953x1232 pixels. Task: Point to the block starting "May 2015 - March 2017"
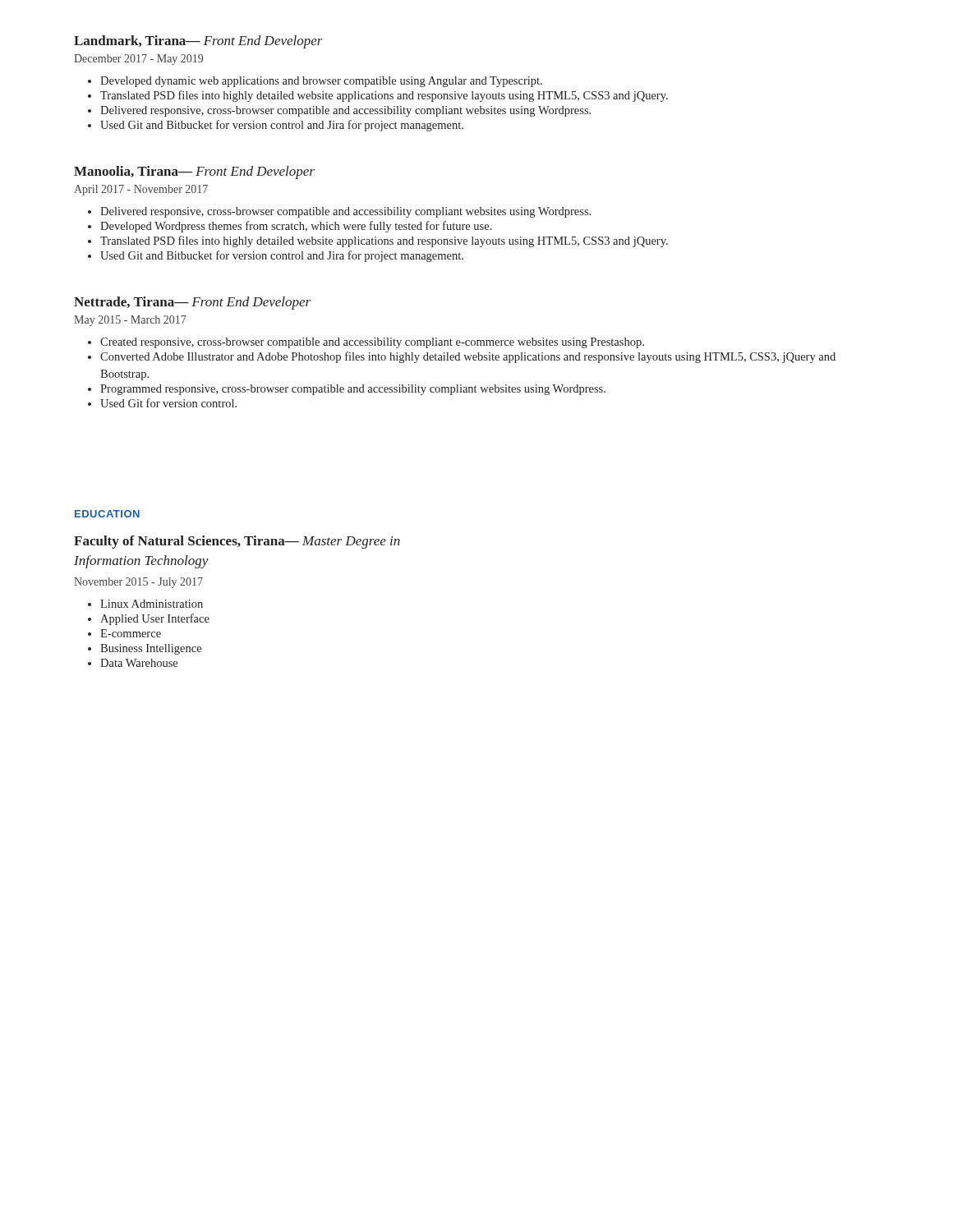(130, 320)
